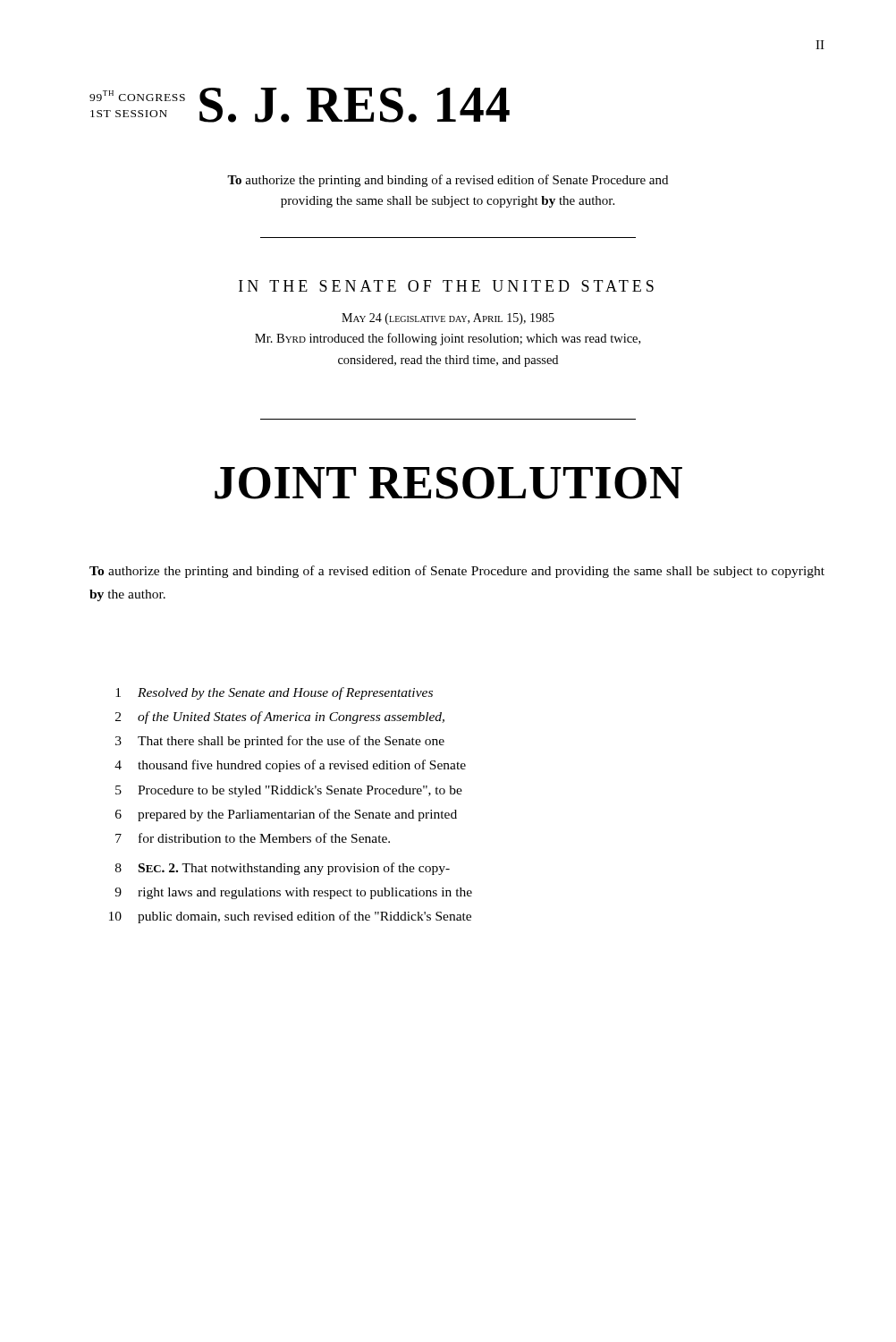Click on the text starting "1 Resolved by the Senate"
Viewport: 896px width, 1342px height.
click(x=274, y=693)
